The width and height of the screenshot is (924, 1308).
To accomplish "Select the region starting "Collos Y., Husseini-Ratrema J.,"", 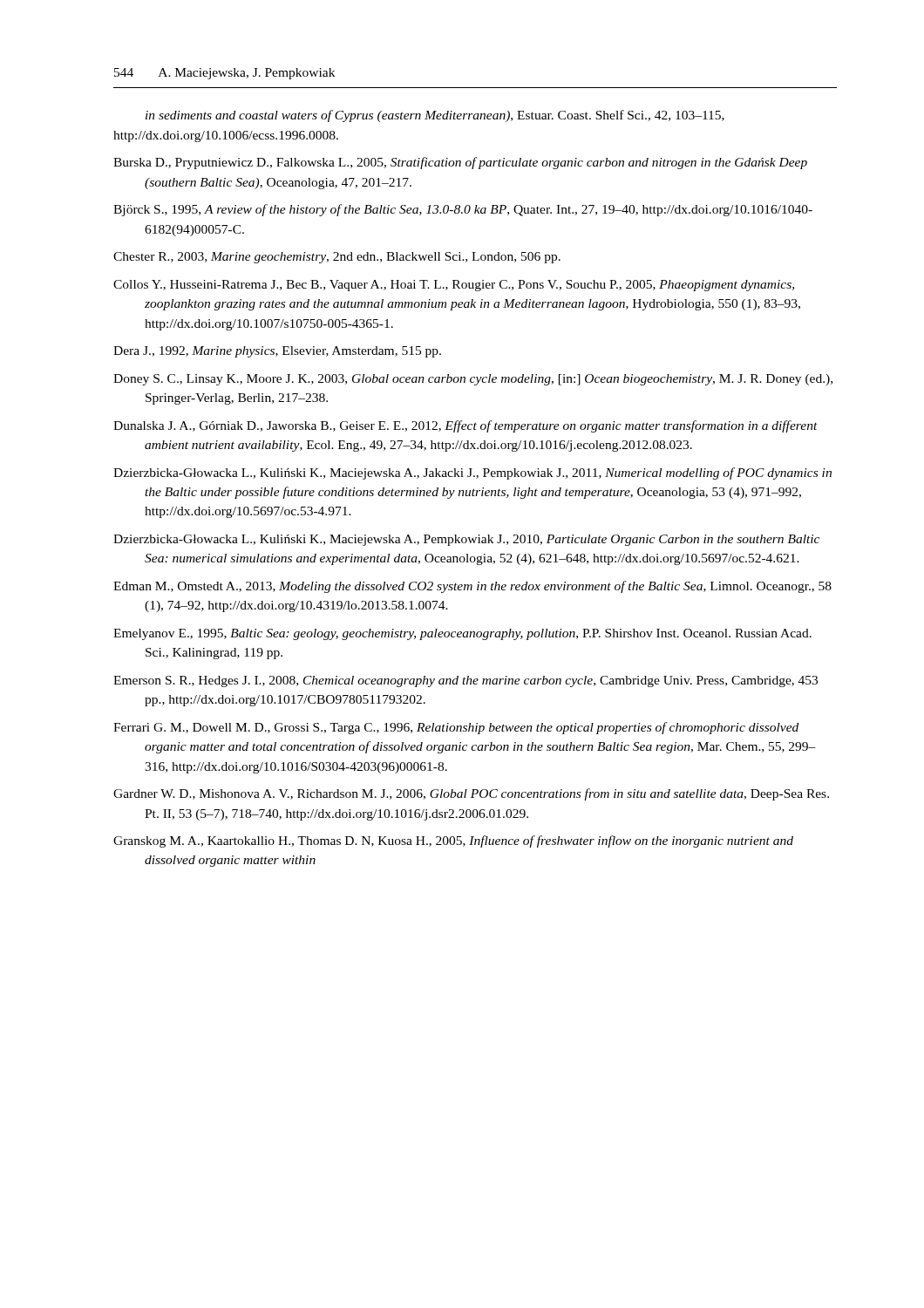I will click(x=457, y=303).
